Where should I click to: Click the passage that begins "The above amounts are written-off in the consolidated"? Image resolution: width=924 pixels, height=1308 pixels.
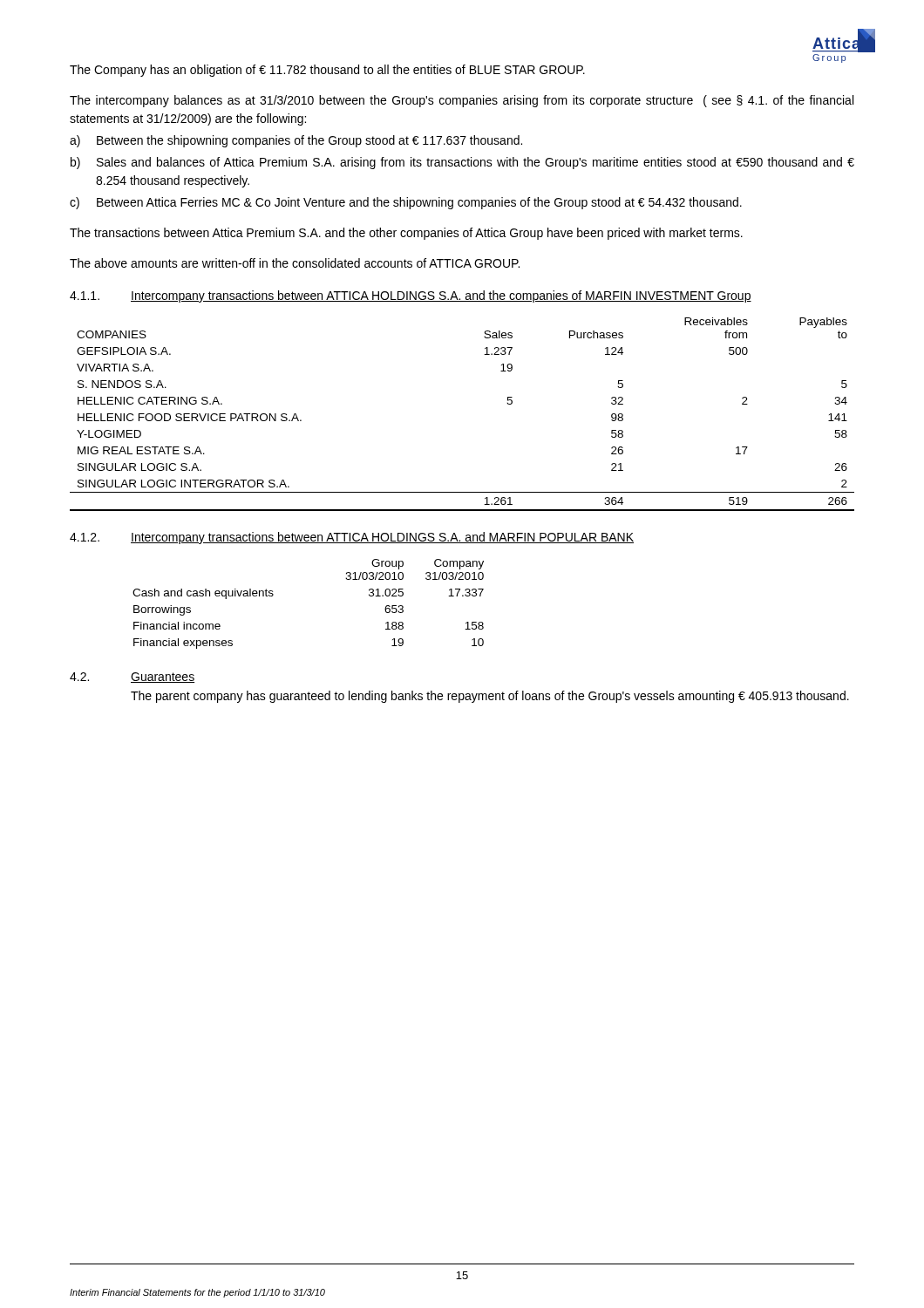(462, 264)
